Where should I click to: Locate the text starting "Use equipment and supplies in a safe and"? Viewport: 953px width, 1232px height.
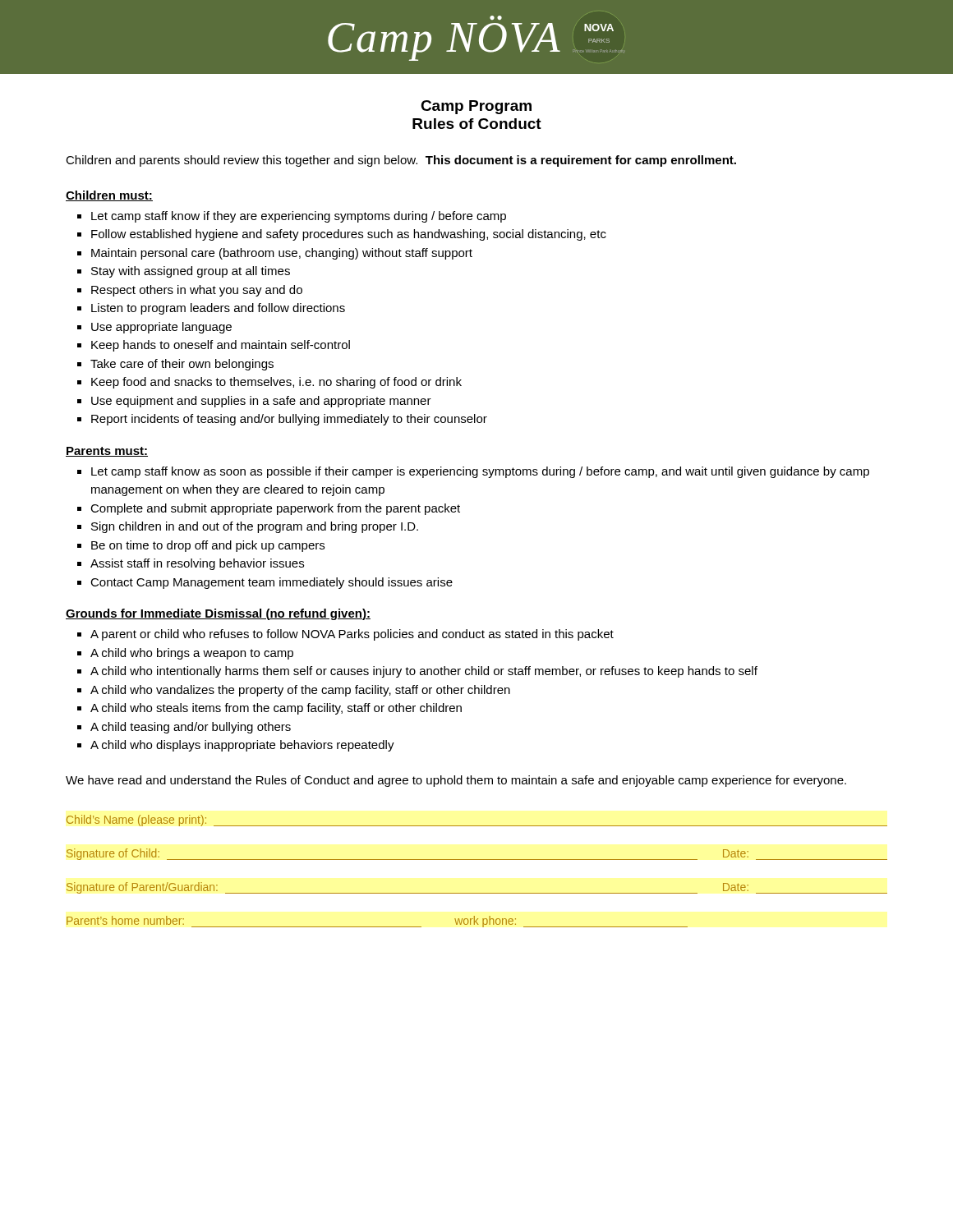pos(254,402)
